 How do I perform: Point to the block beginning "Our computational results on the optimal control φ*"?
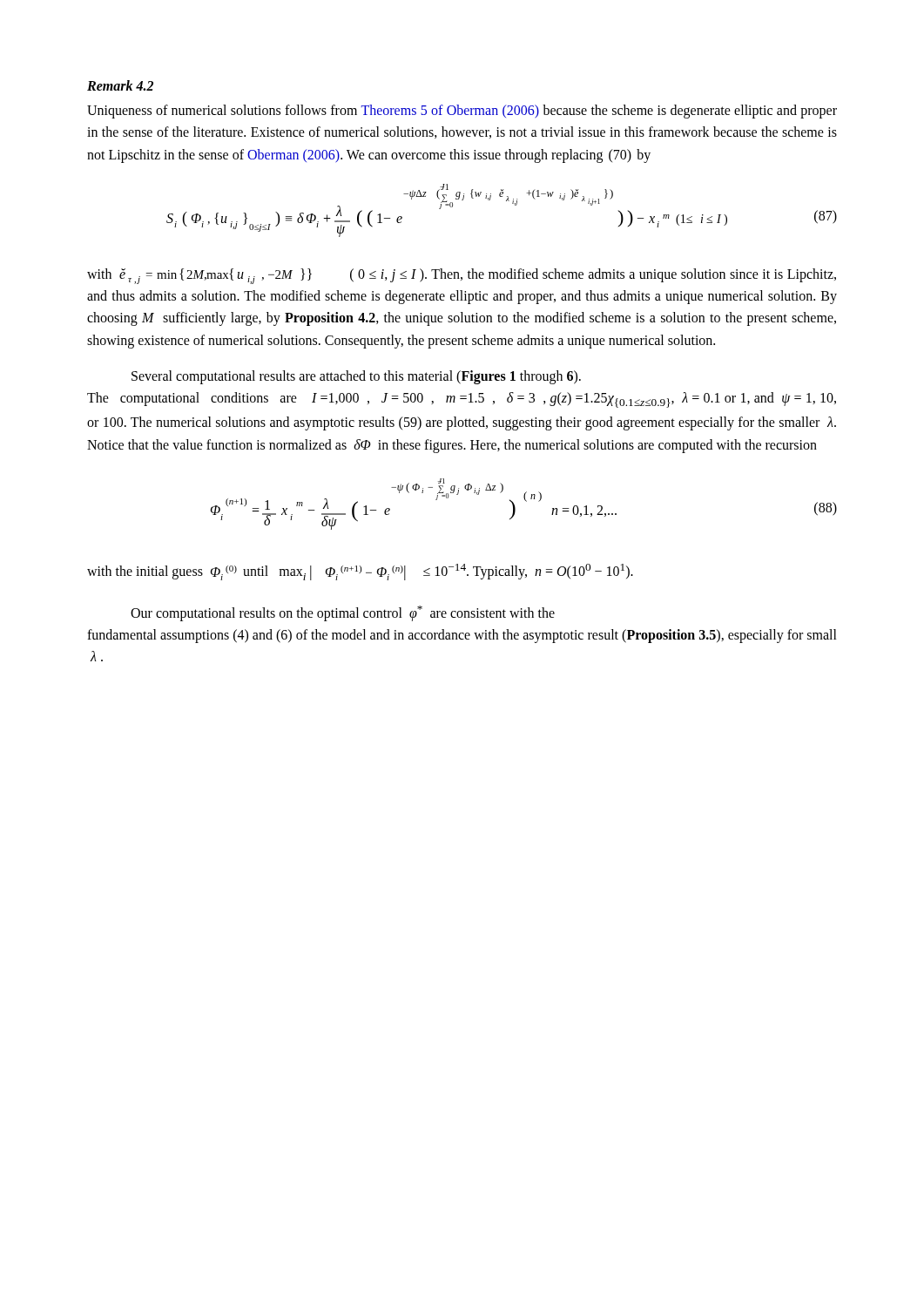[x=462, y=632]
